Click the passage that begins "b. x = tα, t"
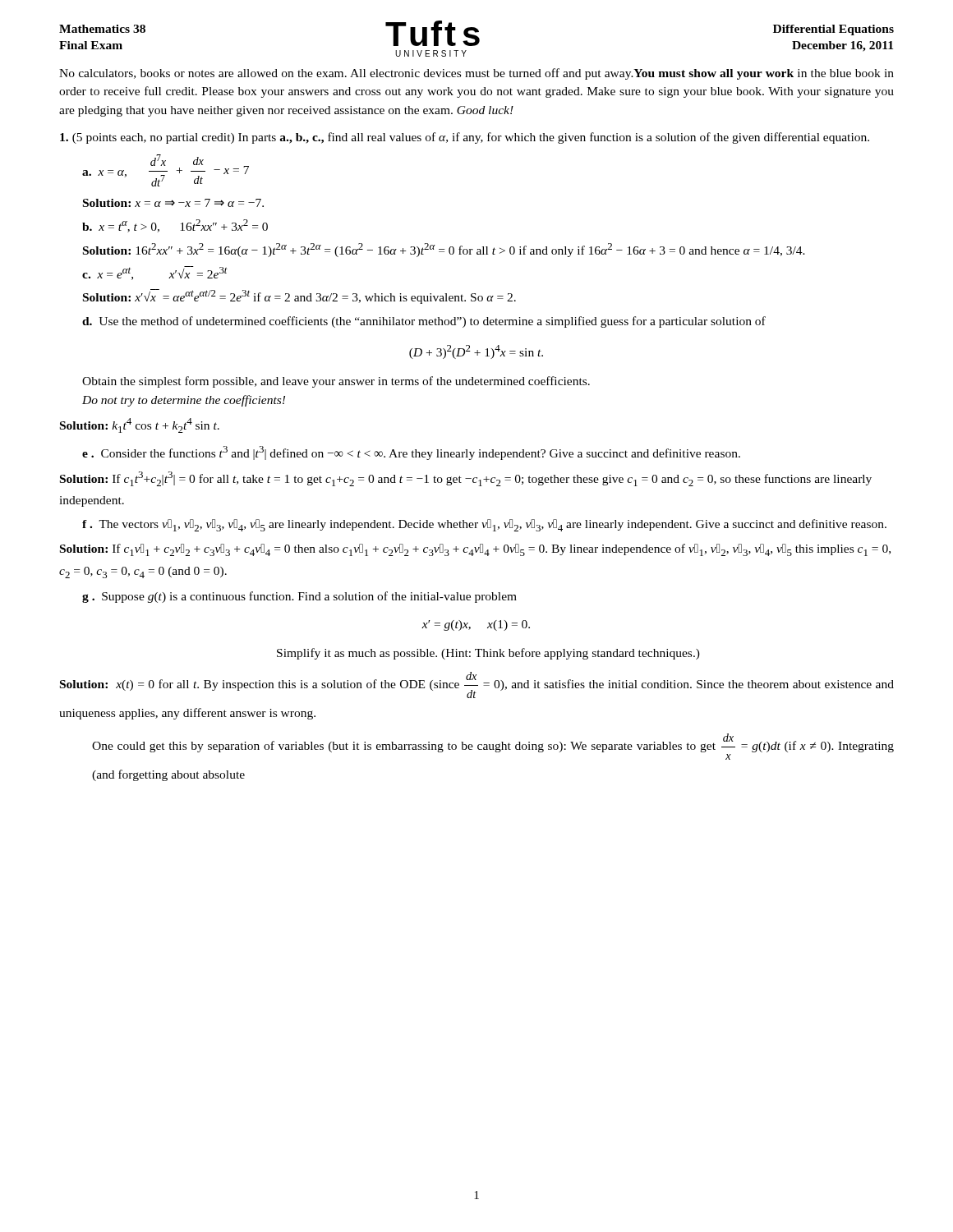The width and height of the screenshot is (953, 1232). click(x=175, y=225)
